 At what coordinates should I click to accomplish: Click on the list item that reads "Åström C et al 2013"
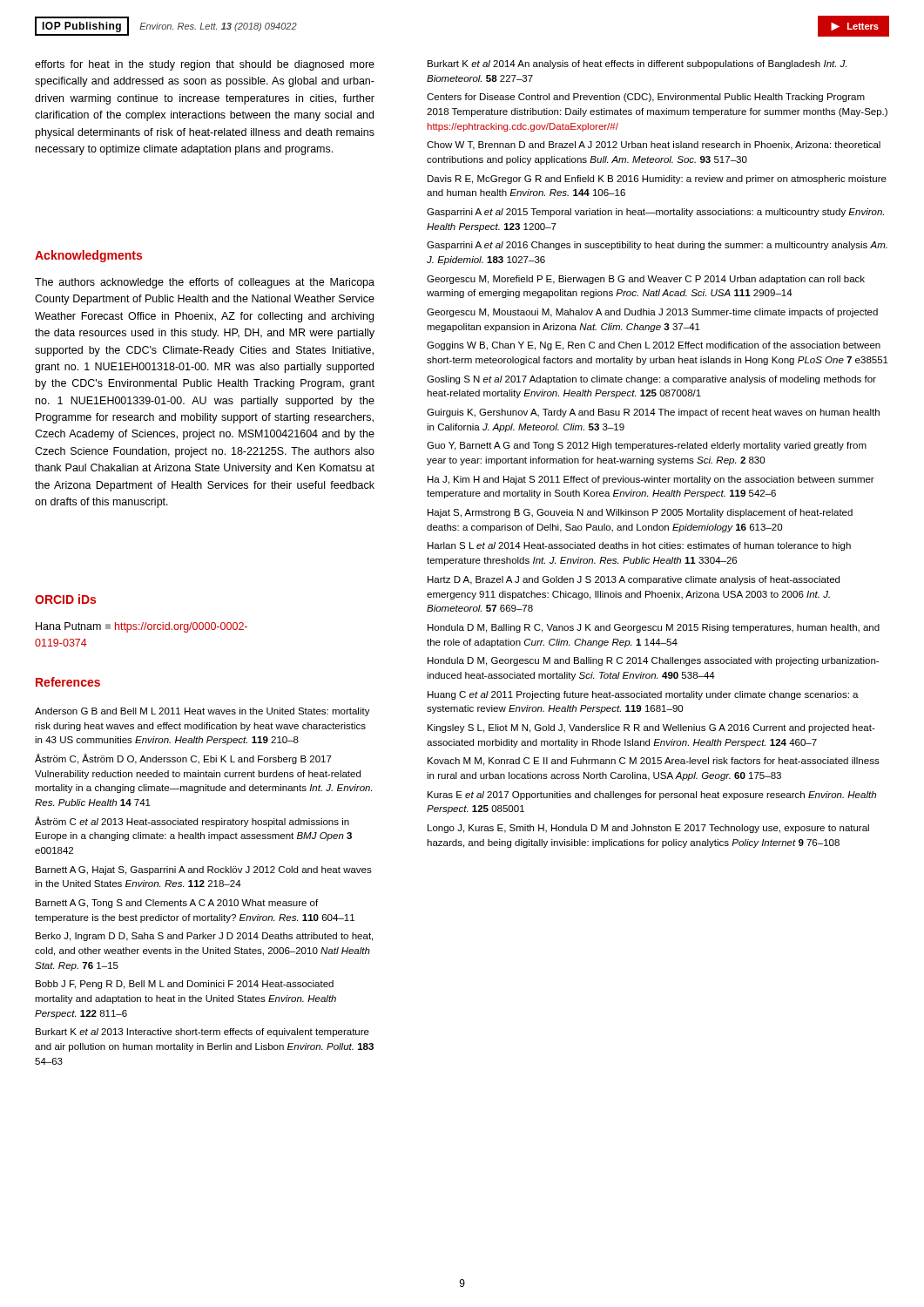193,836
